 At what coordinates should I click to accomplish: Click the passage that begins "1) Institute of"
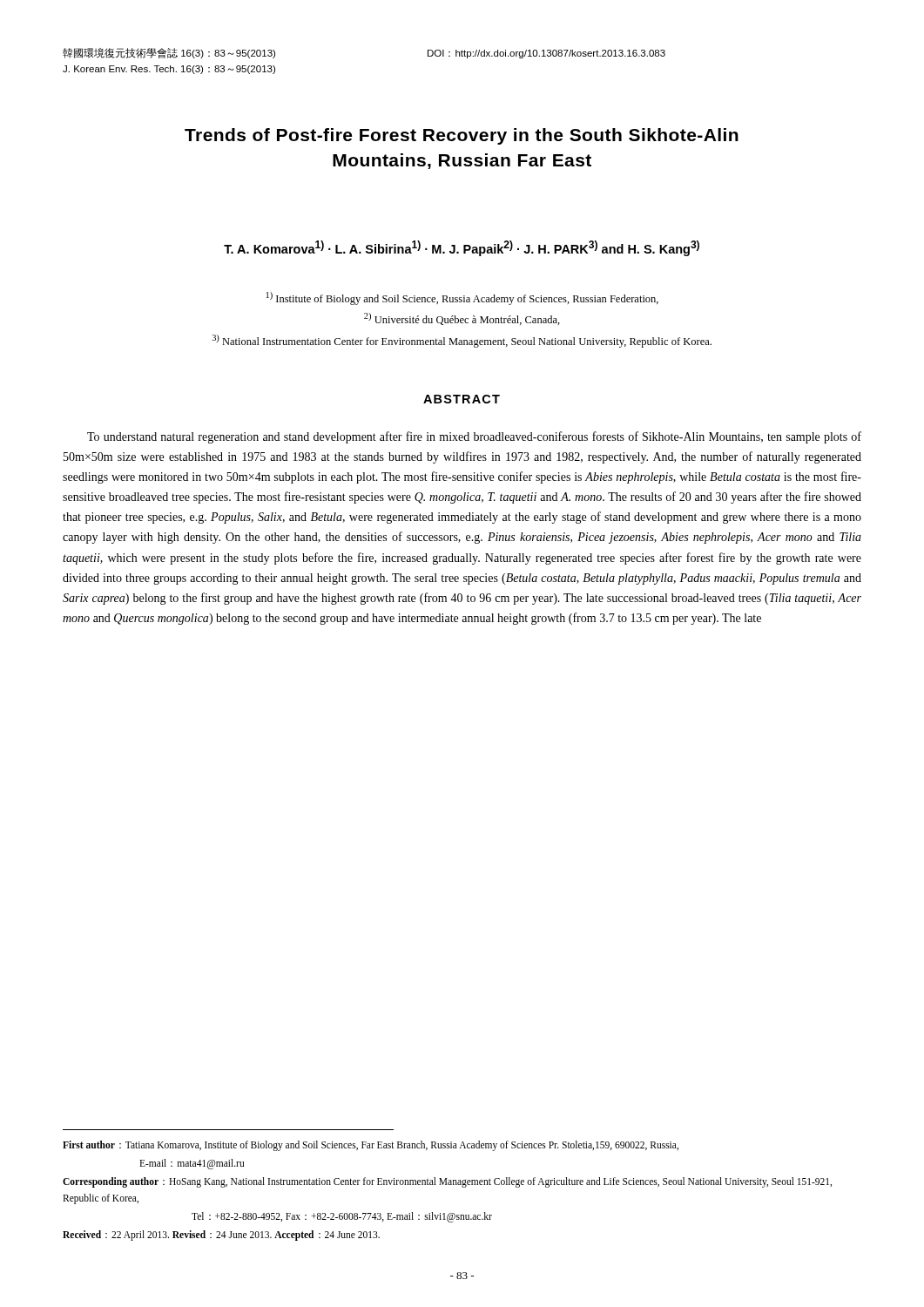pyautogui.click(x=462, y=319)
